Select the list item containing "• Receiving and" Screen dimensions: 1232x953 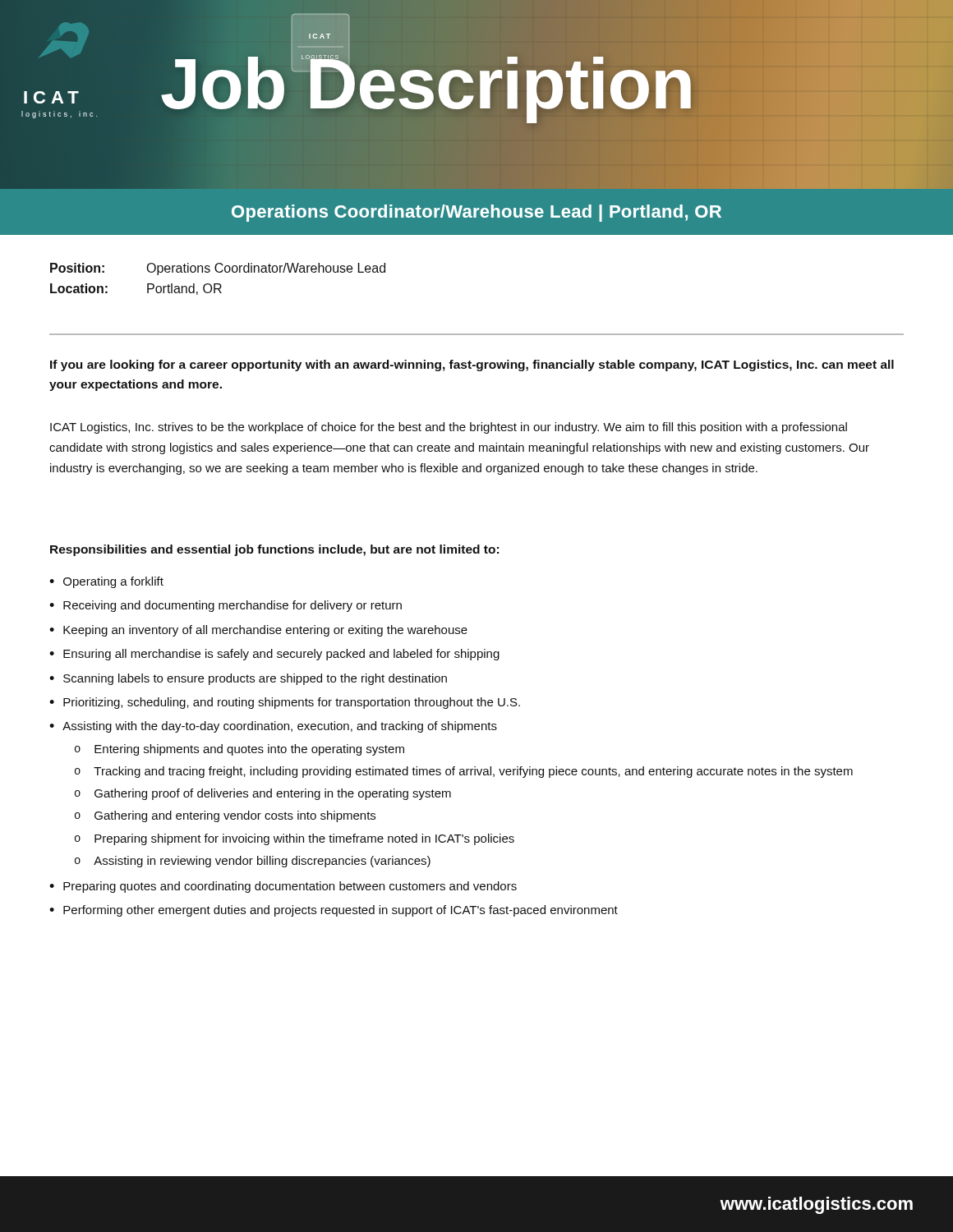tap(226, 606)
